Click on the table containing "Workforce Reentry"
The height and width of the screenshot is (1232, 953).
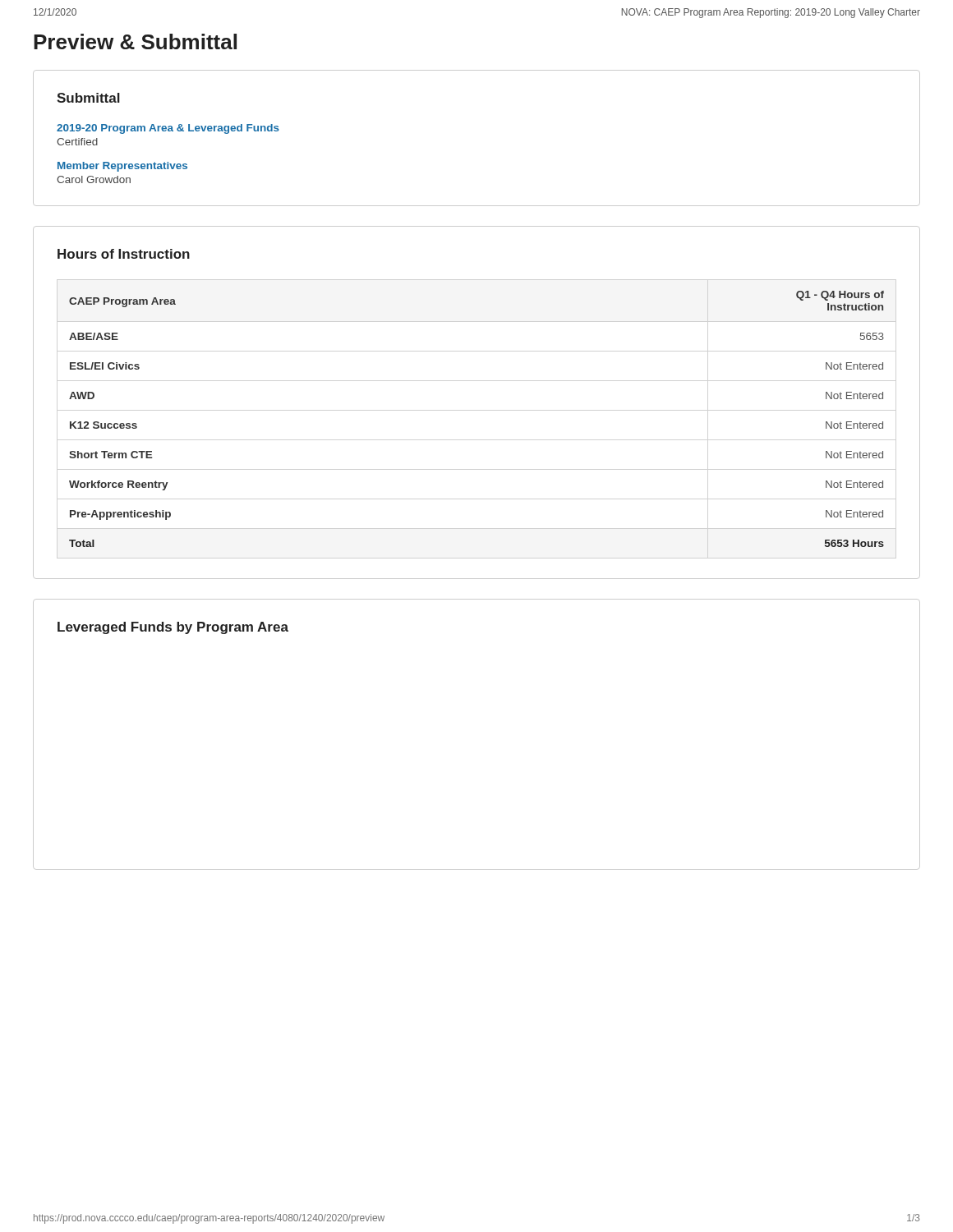pyautogui.click(x=476, y=419)
